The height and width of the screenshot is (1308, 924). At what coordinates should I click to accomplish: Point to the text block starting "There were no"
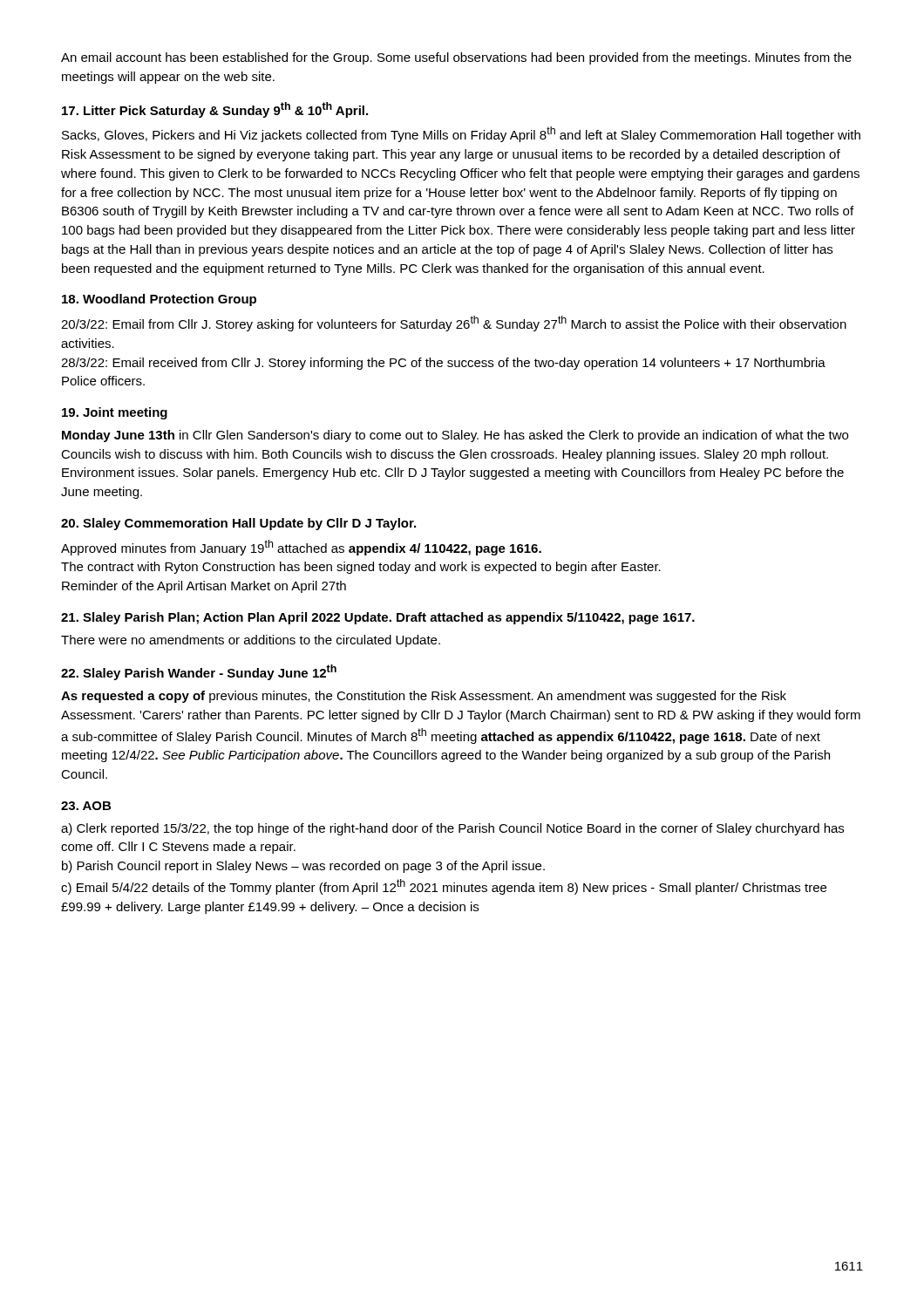[x=251, y=639]
